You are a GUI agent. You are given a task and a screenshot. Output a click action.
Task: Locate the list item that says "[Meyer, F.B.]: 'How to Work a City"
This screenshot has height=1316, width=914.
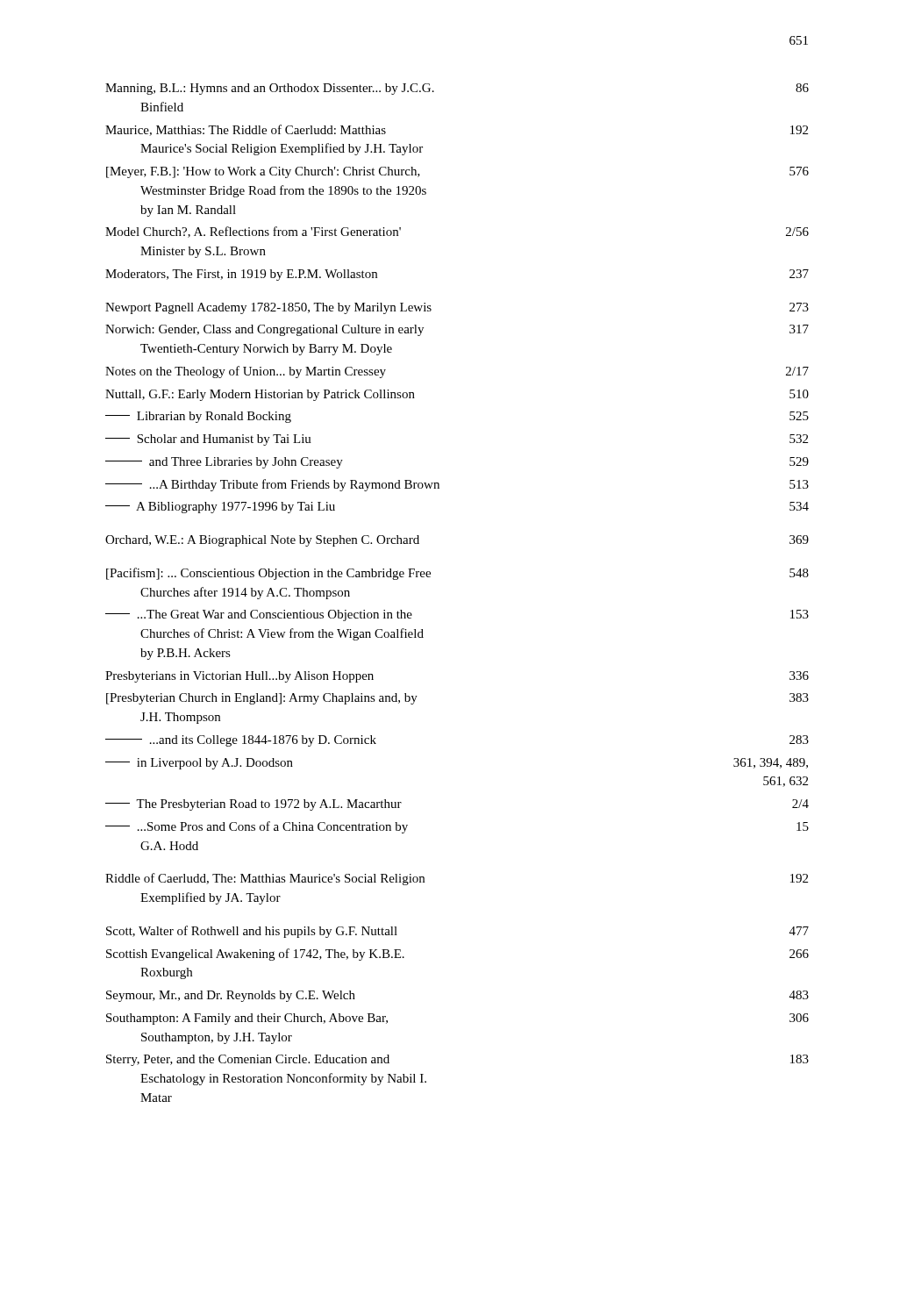[263, 172]
